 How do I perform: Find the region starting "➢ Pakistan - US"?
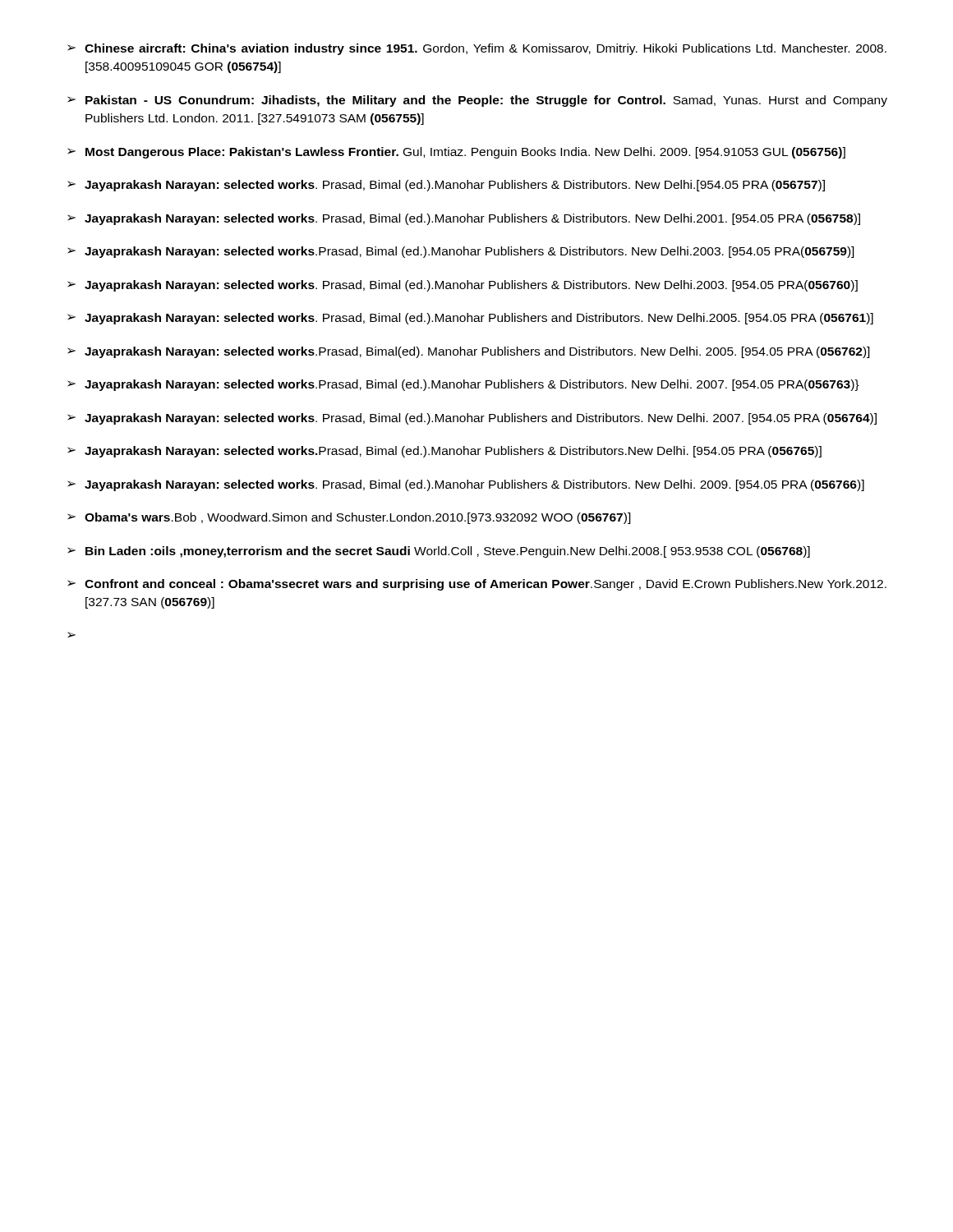click(x=476, y=110)
